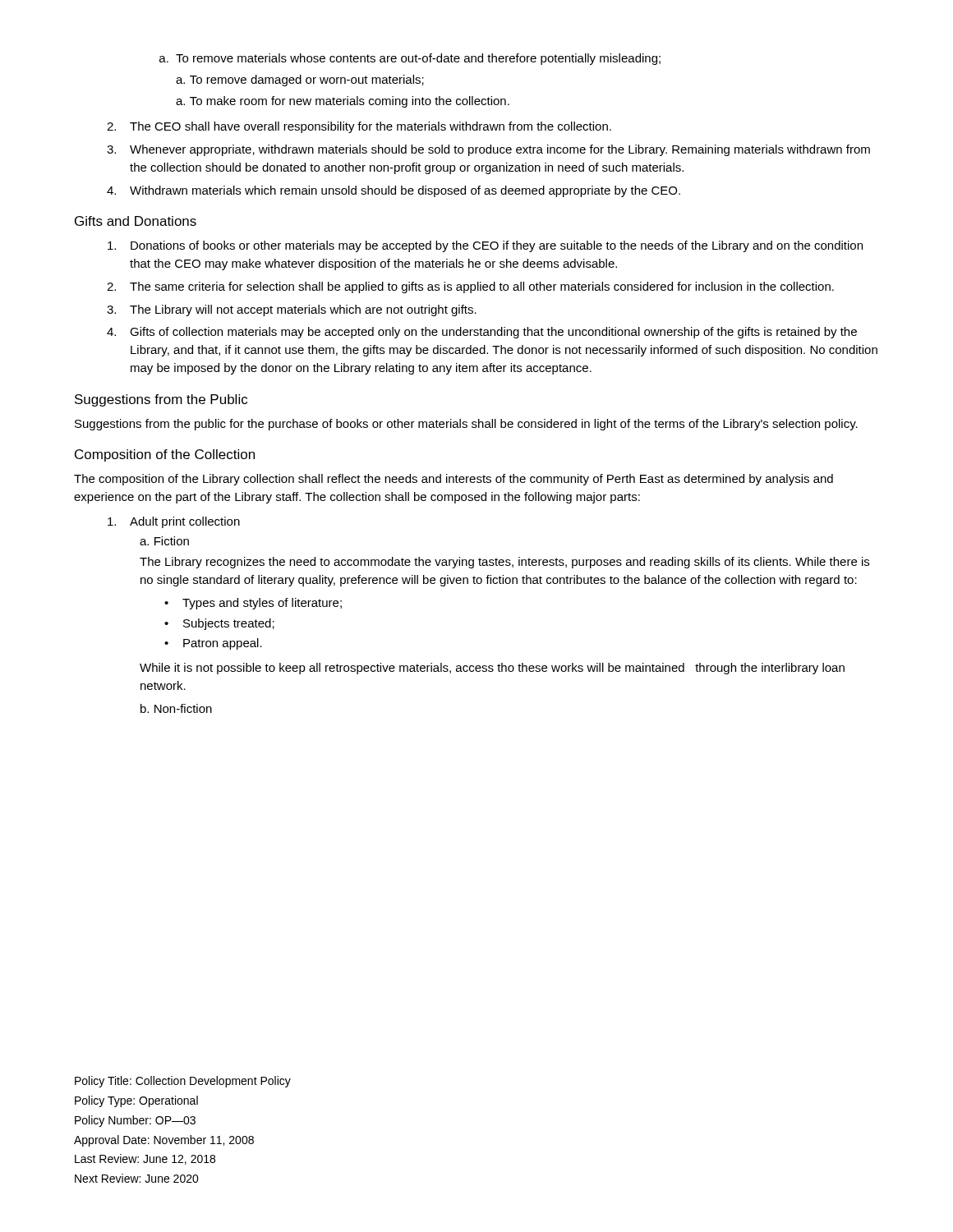Locate the text block starting "While it is"
Image resolution: width=953 pixels, height=1232 pixels.
(x=492, y=676)
